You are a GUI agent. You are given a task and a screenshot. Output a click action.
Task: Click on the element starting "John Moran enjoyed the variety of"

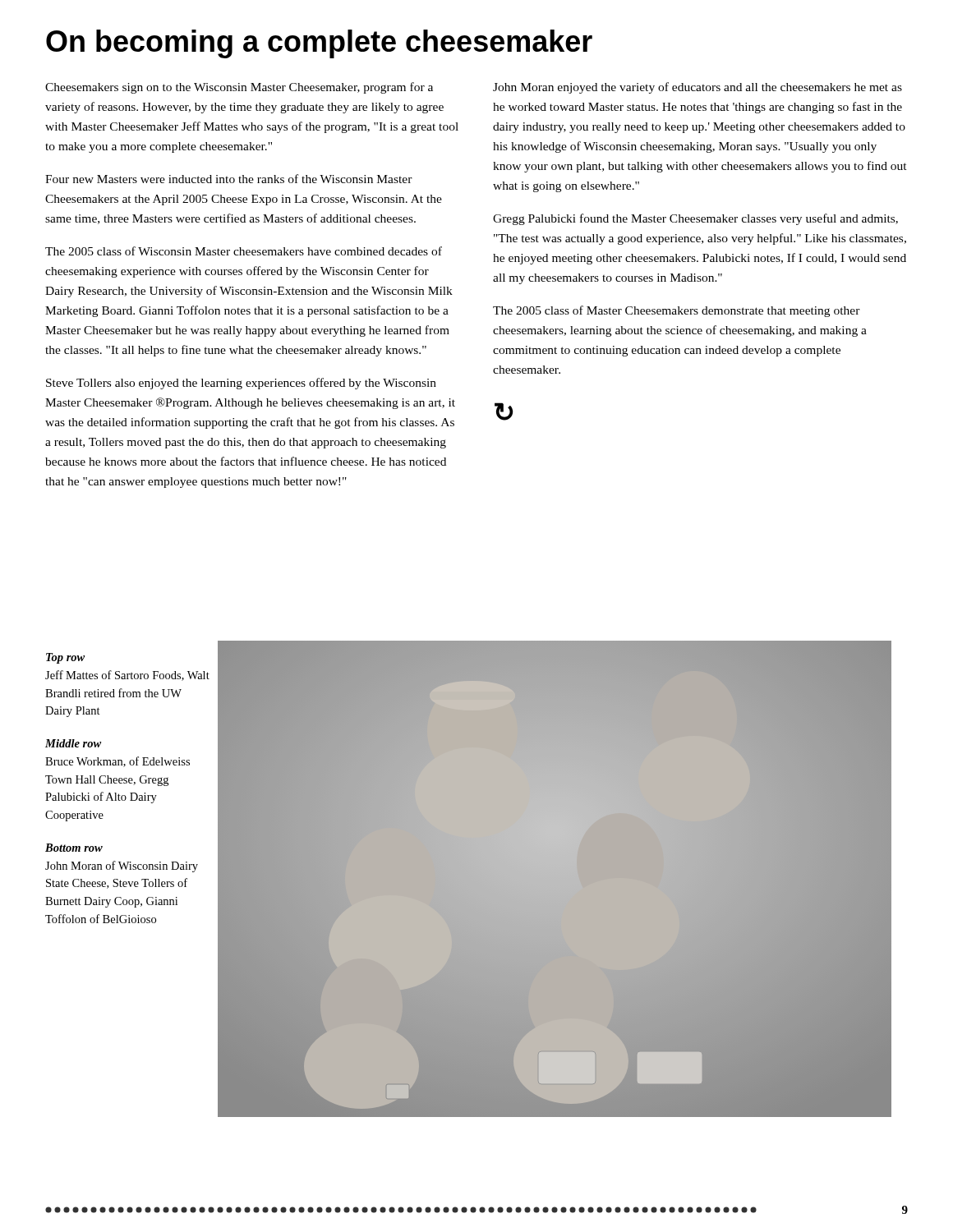(700, 136)
